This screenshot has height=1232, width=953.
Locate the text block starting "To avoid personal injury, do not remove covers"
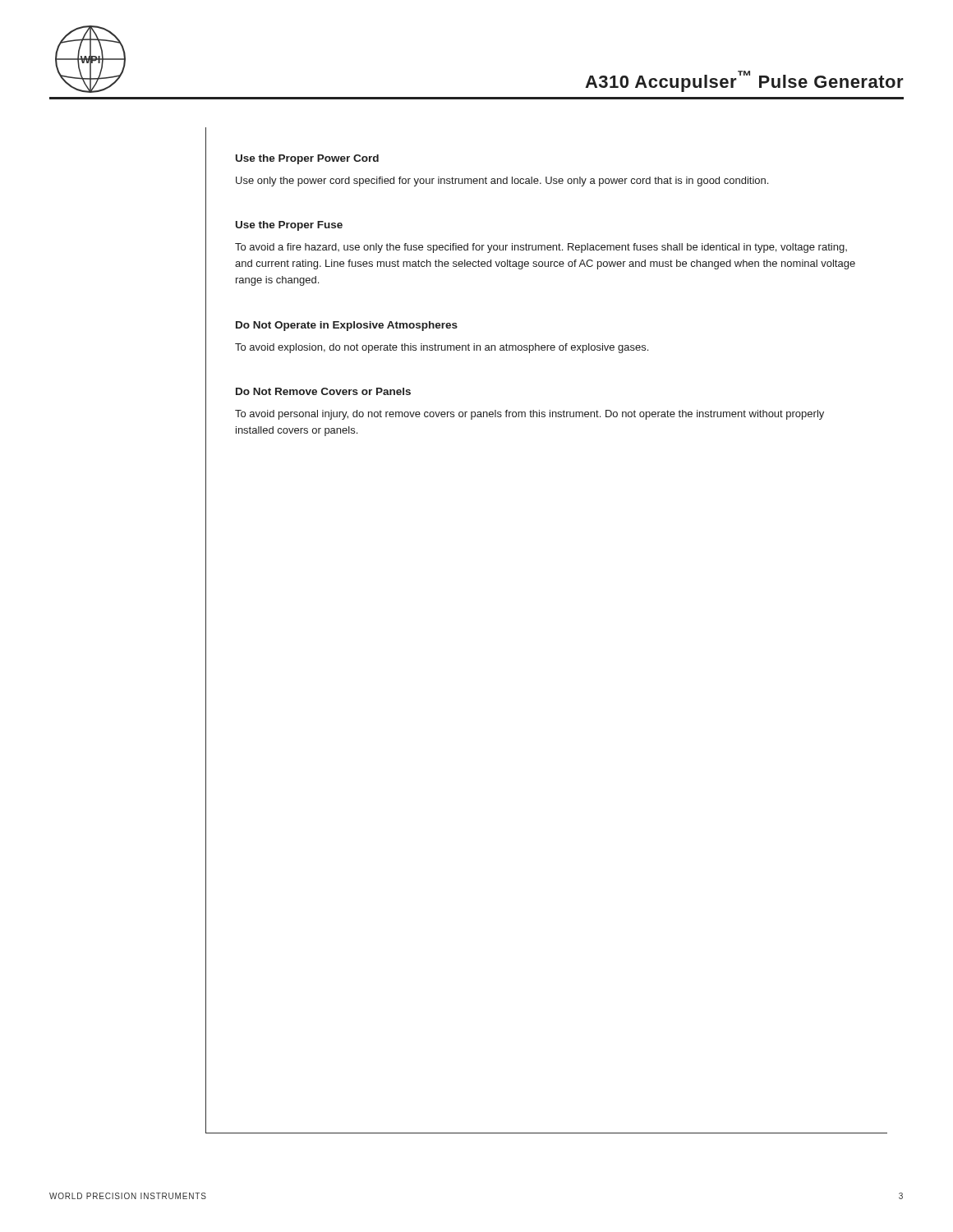[x=530, y=422]
